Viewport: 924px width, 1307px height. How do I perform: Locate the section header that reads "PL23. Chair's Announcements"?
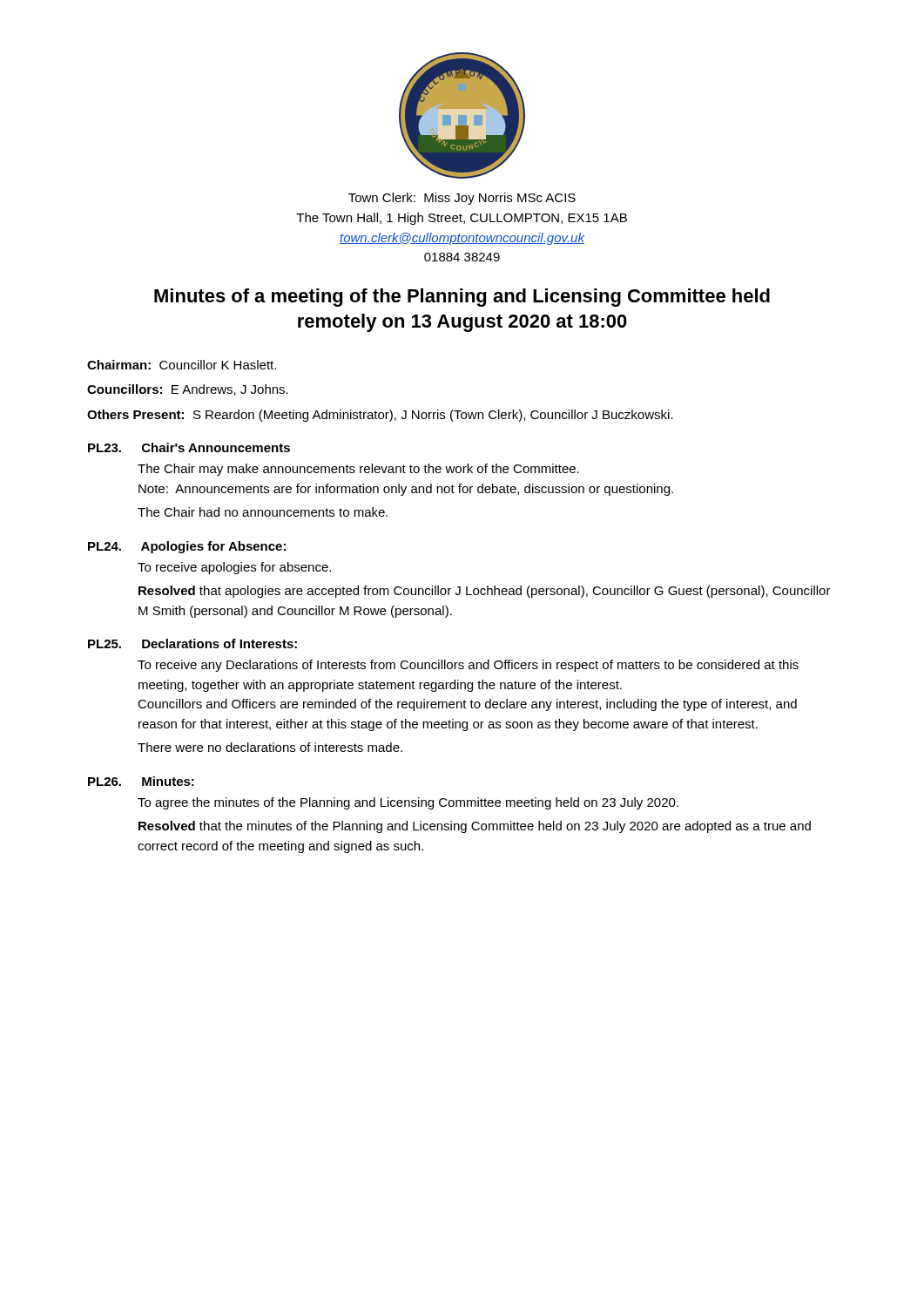point(189,448)
